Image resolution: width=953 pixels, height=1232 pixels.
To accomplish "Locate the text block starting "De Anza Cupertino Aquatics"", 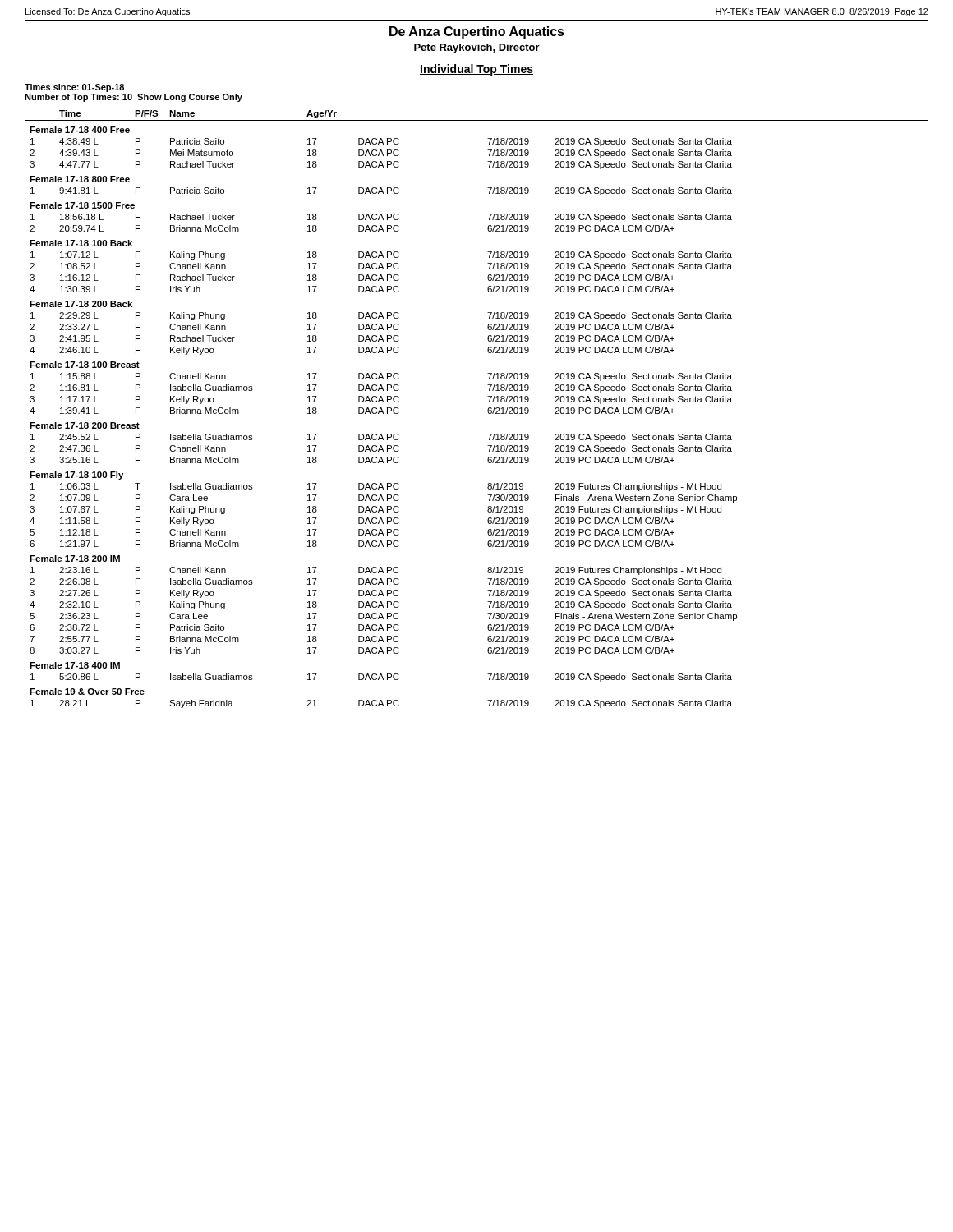I will (476, 32).
